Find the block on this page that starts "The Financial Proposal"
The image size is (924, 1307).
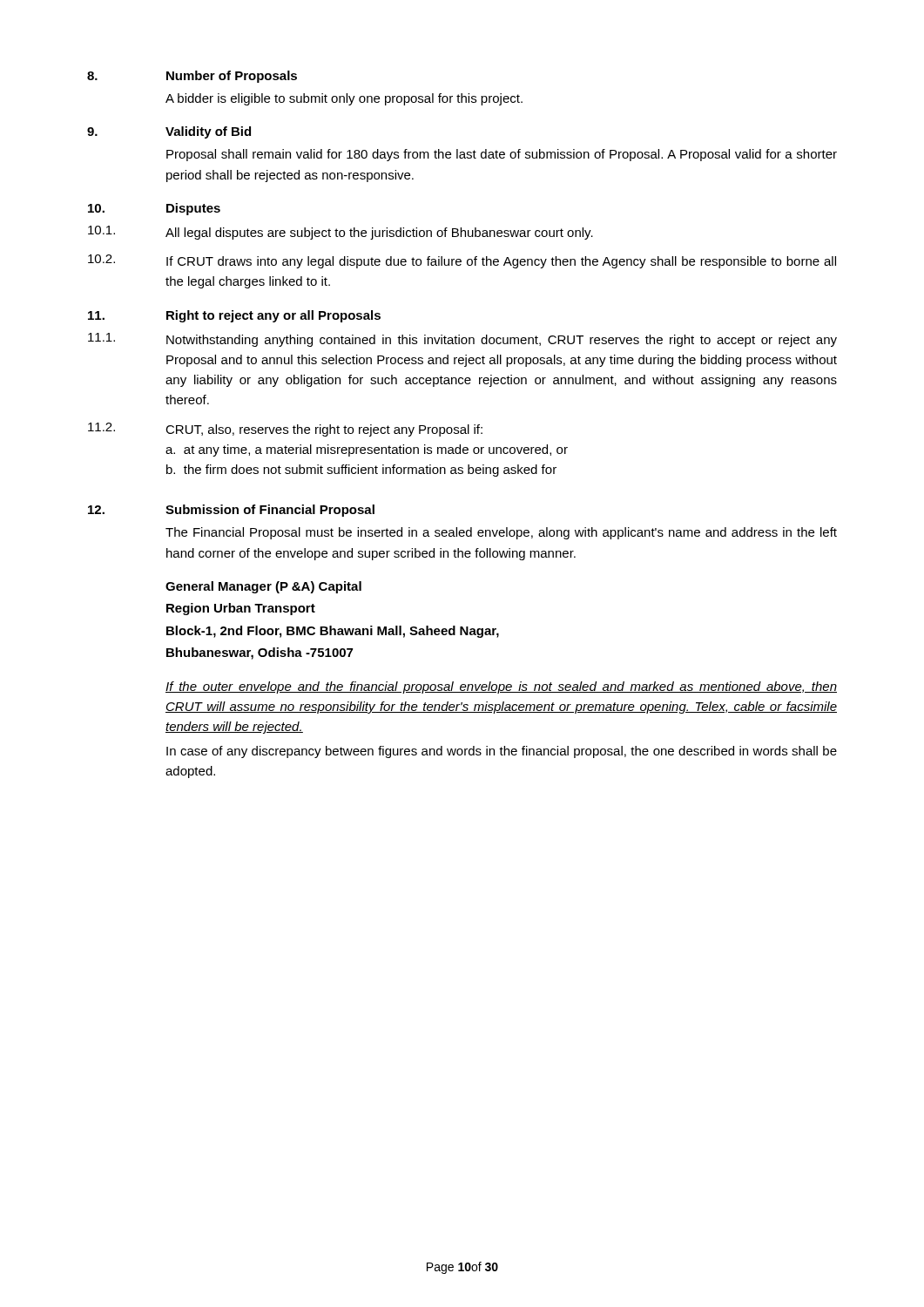click(x=501, y=542)
